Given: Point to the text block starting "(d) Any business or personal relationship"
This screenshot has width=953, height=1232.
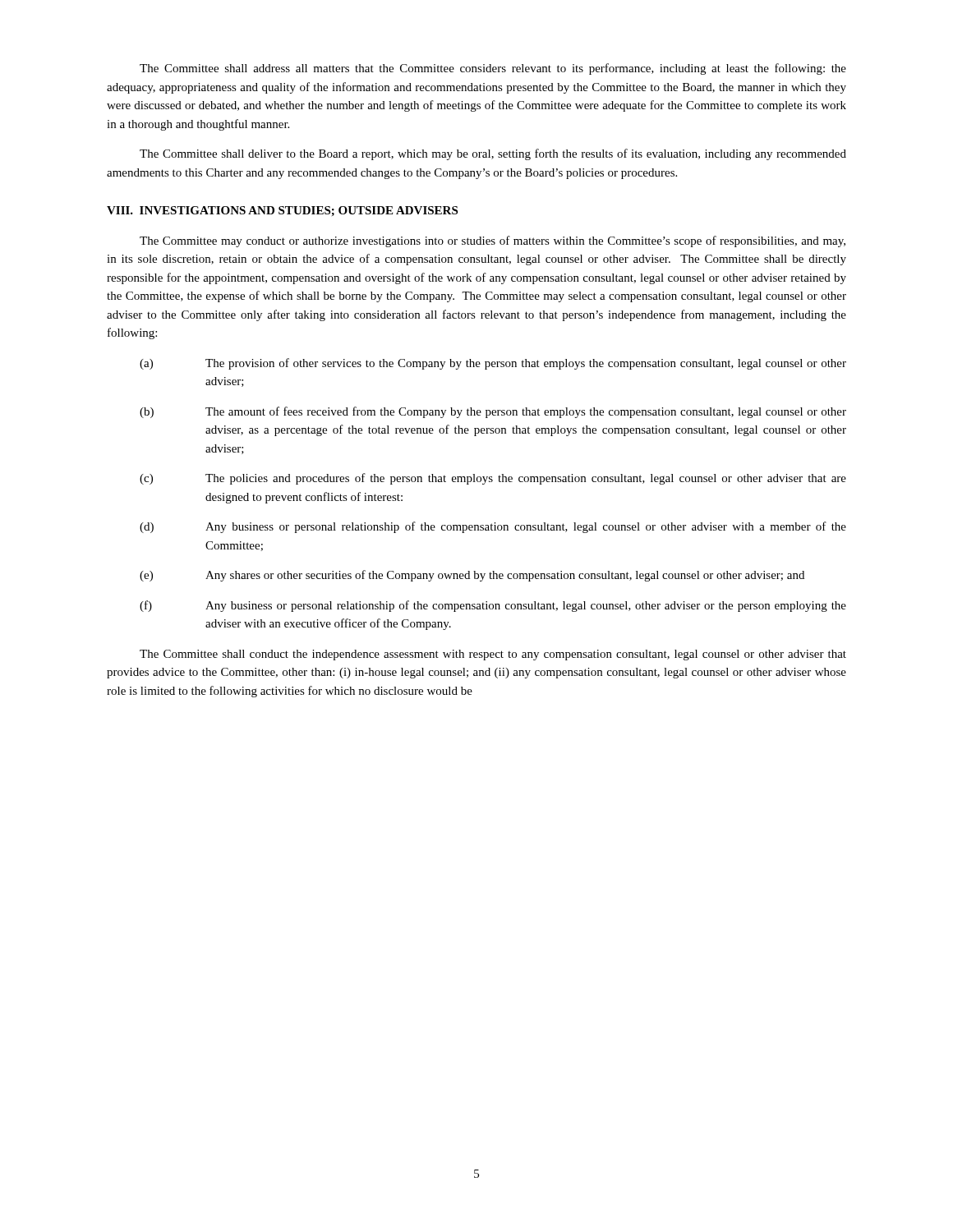Looking at the screenshot, I should pyautogui.click(x=476, y=536).
